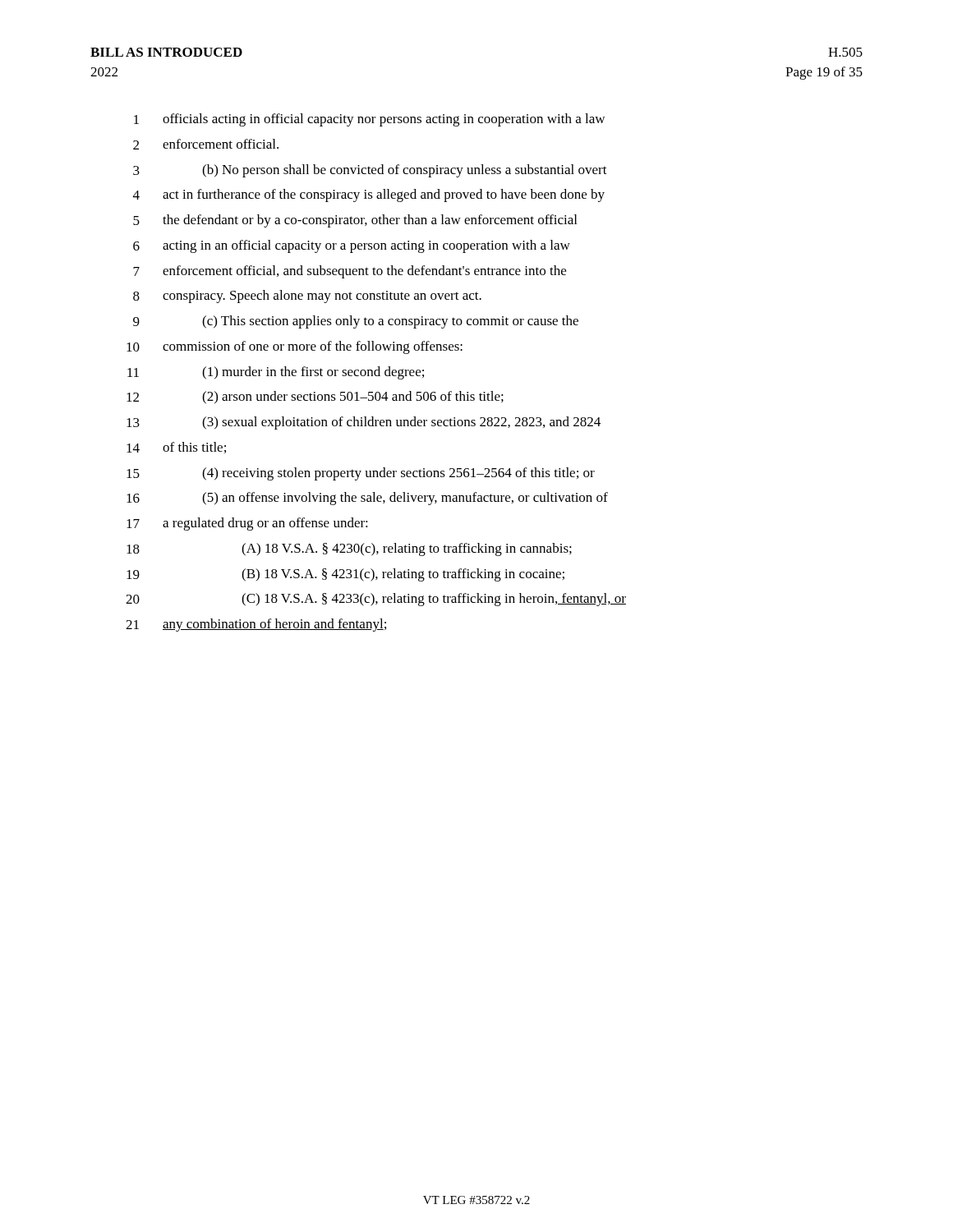Where is the passage that starts "21 any combination"?
The image size is (953, 1232).
pos(256,625)
